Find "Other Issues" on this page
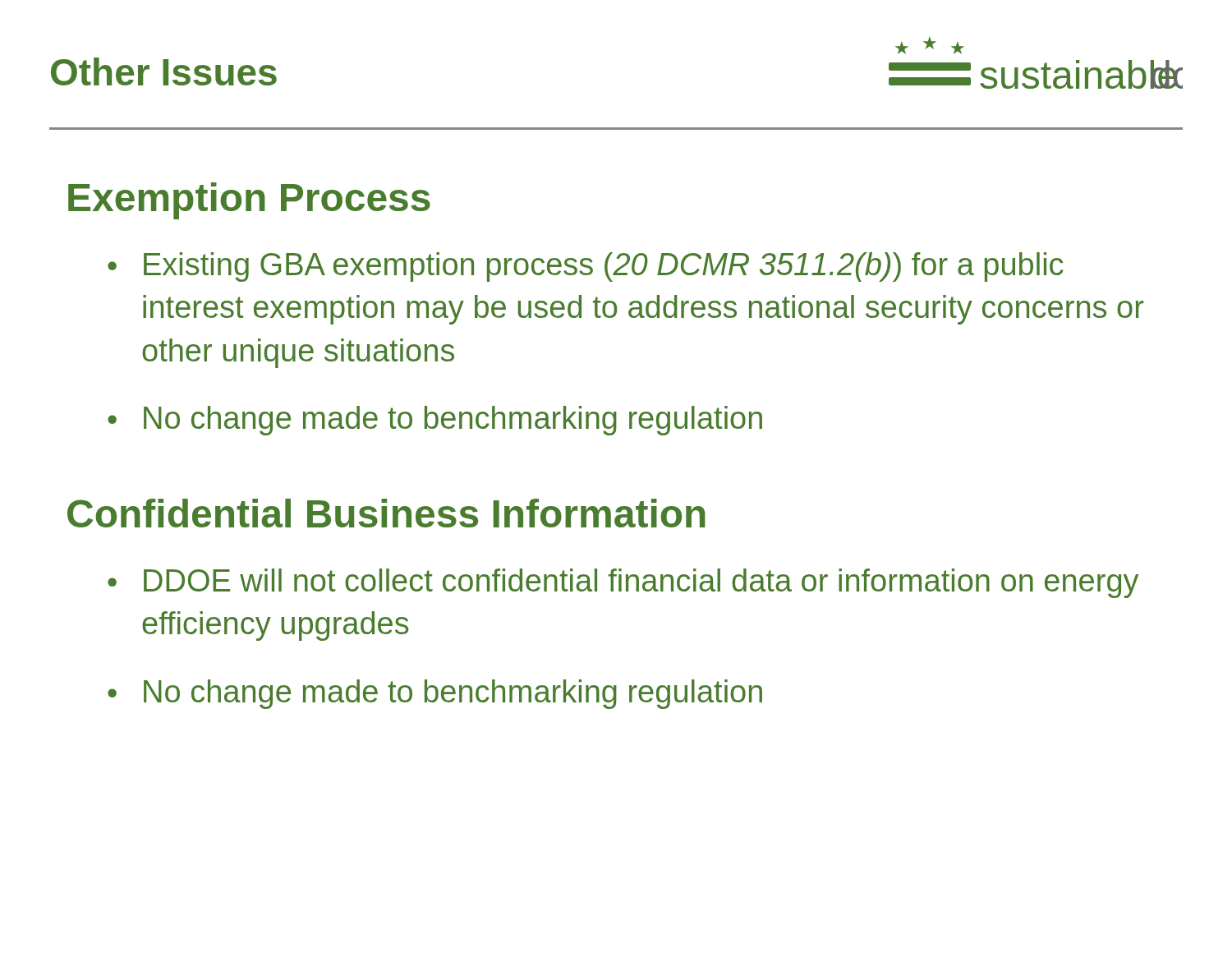Image resolution: width=1232 pixels, height=953 pixels. (164, 72)
